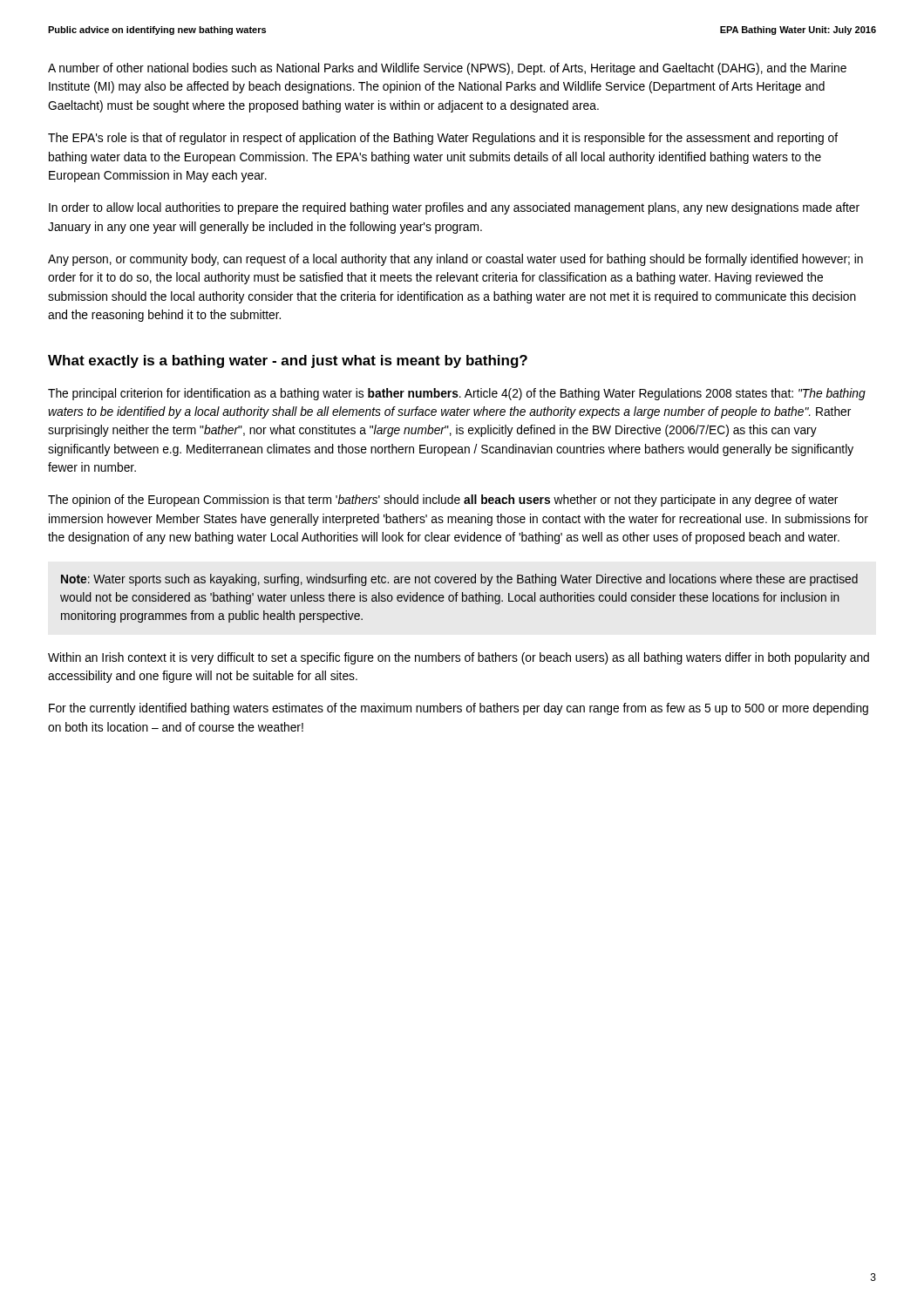Point to the passage starting "The EPA's role is that"
This screenshot has height=1308, width=924.
(443, 157)
